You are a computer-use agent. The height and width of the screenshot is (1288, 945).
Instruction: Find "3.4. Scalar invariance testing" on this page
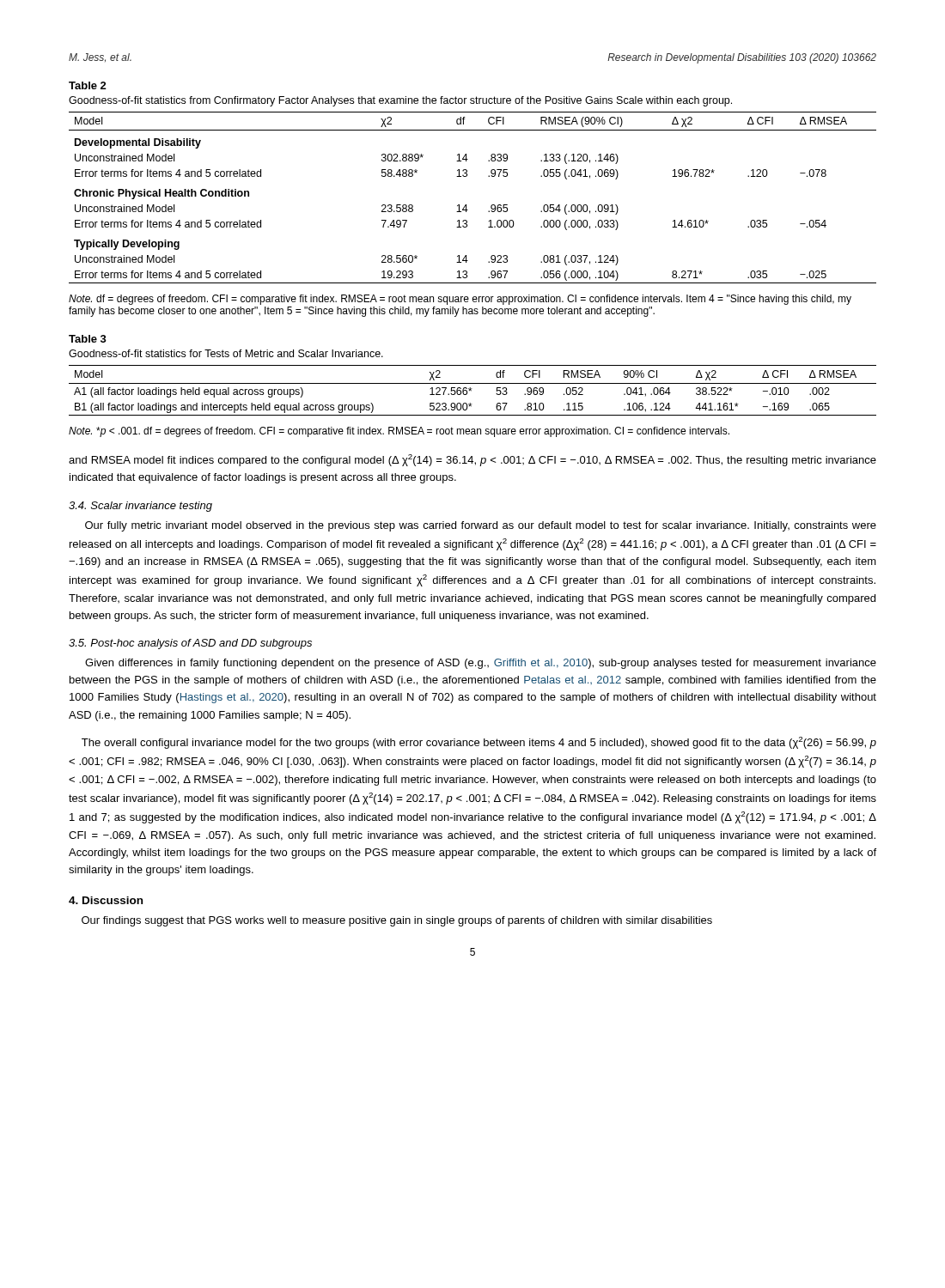pyautogui.click(x=140, y=505)
